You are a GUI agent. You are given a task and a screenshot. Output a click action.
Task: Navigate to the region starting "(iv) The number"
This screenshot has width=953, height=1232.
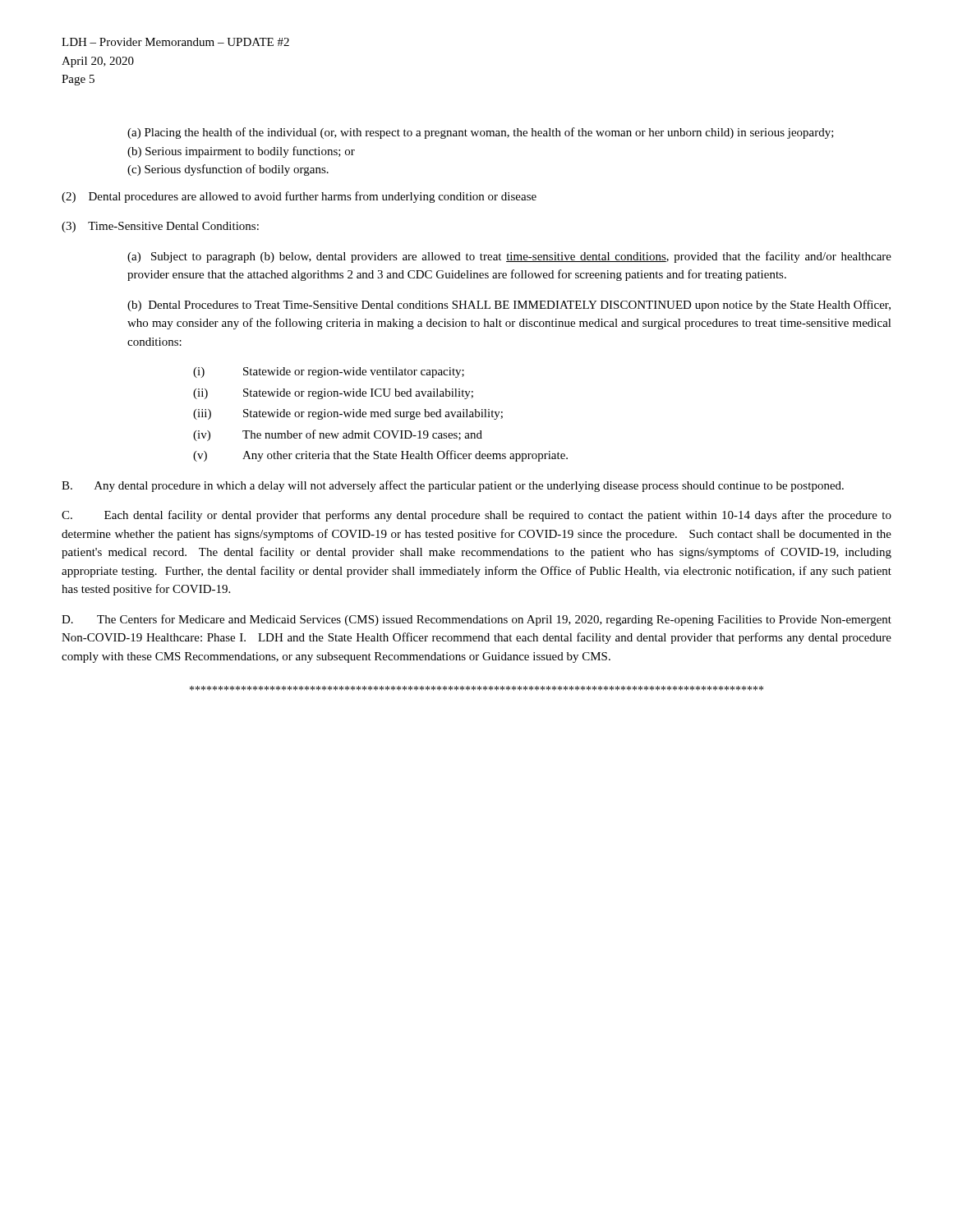click(x=338, y=435)
